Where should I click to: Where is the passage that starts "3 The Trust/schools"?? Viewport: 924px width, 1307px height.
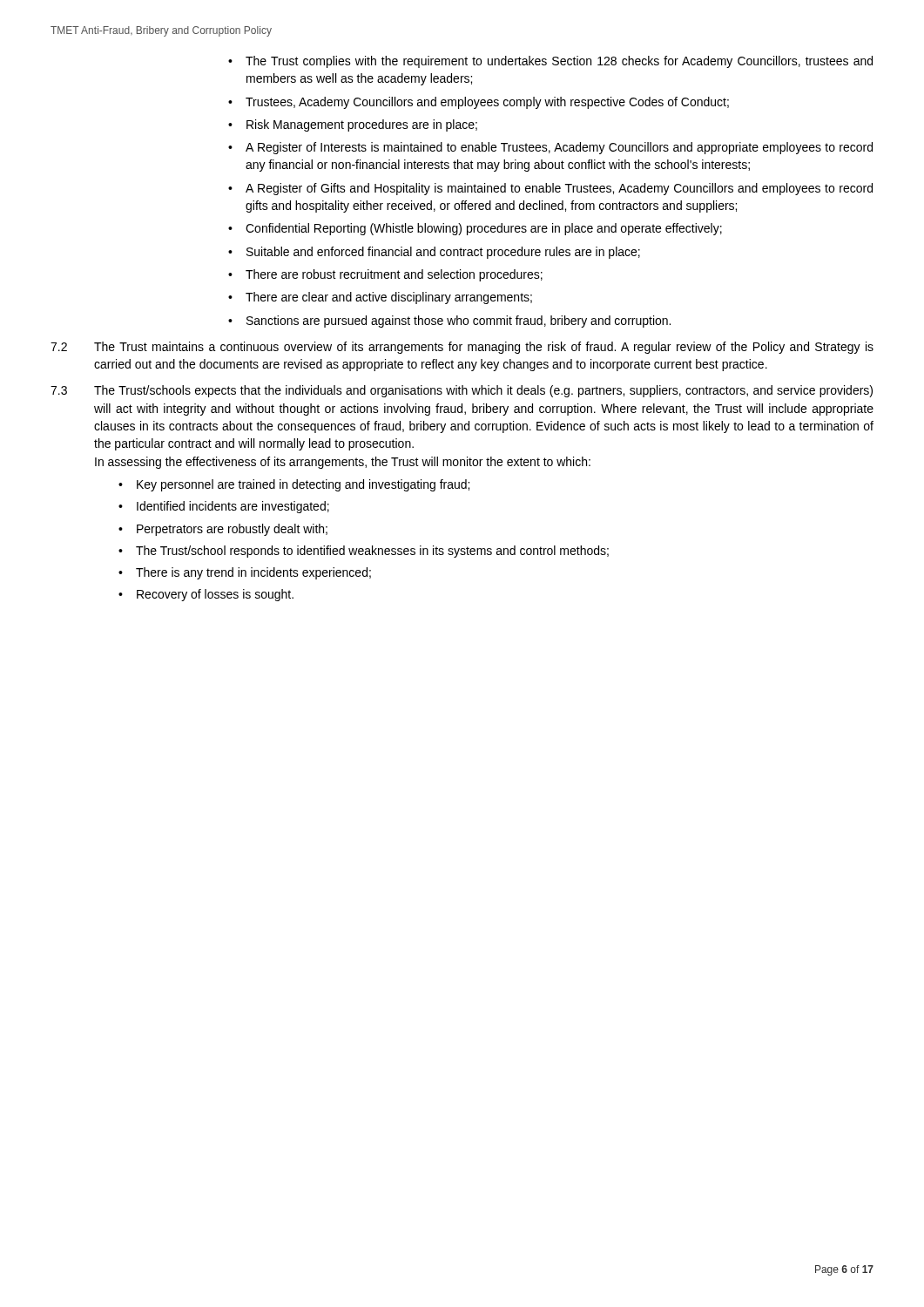click(x=462, y=495)
